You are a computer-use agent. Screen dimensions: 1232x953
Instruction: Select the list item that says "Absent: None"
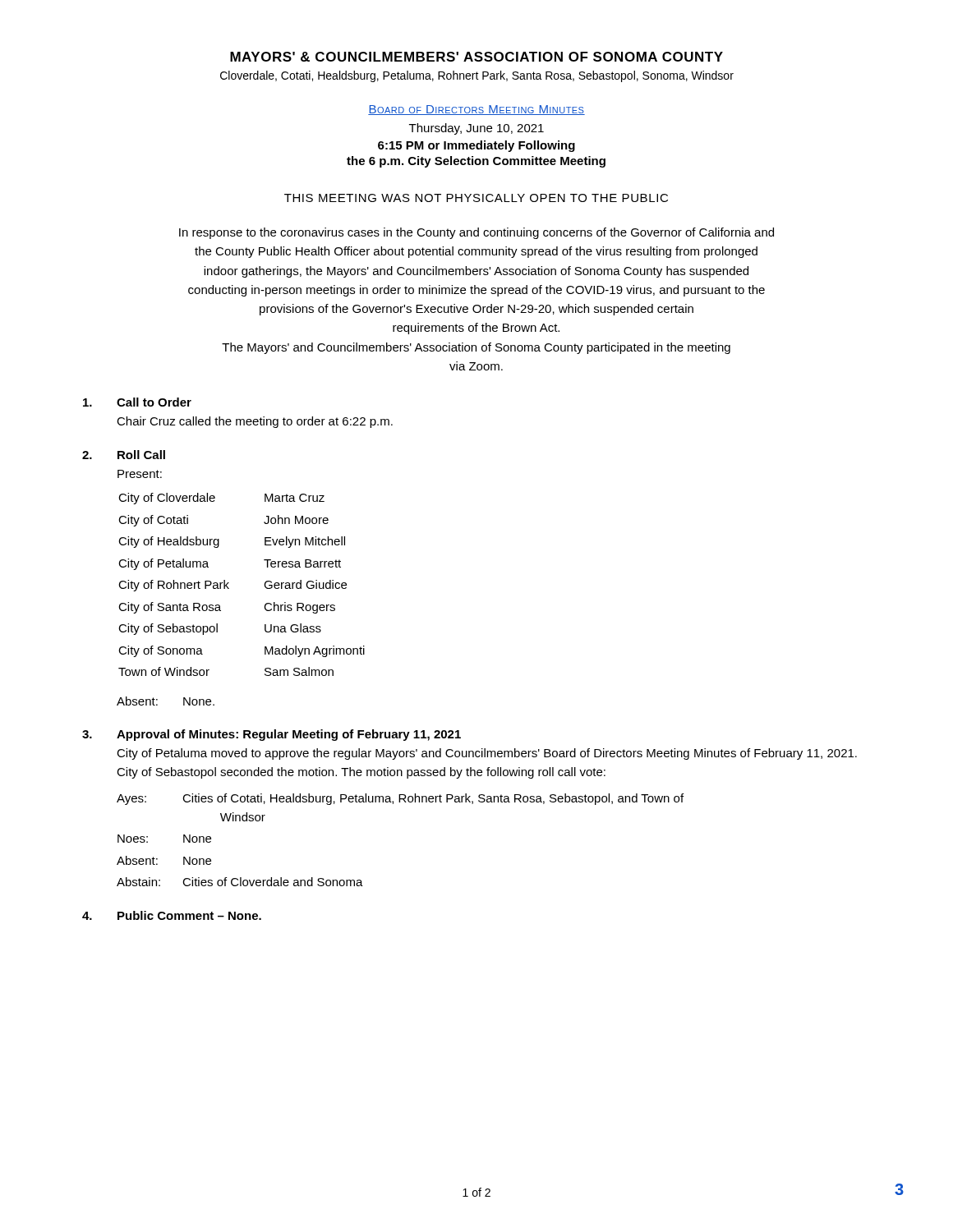(134, 861)
